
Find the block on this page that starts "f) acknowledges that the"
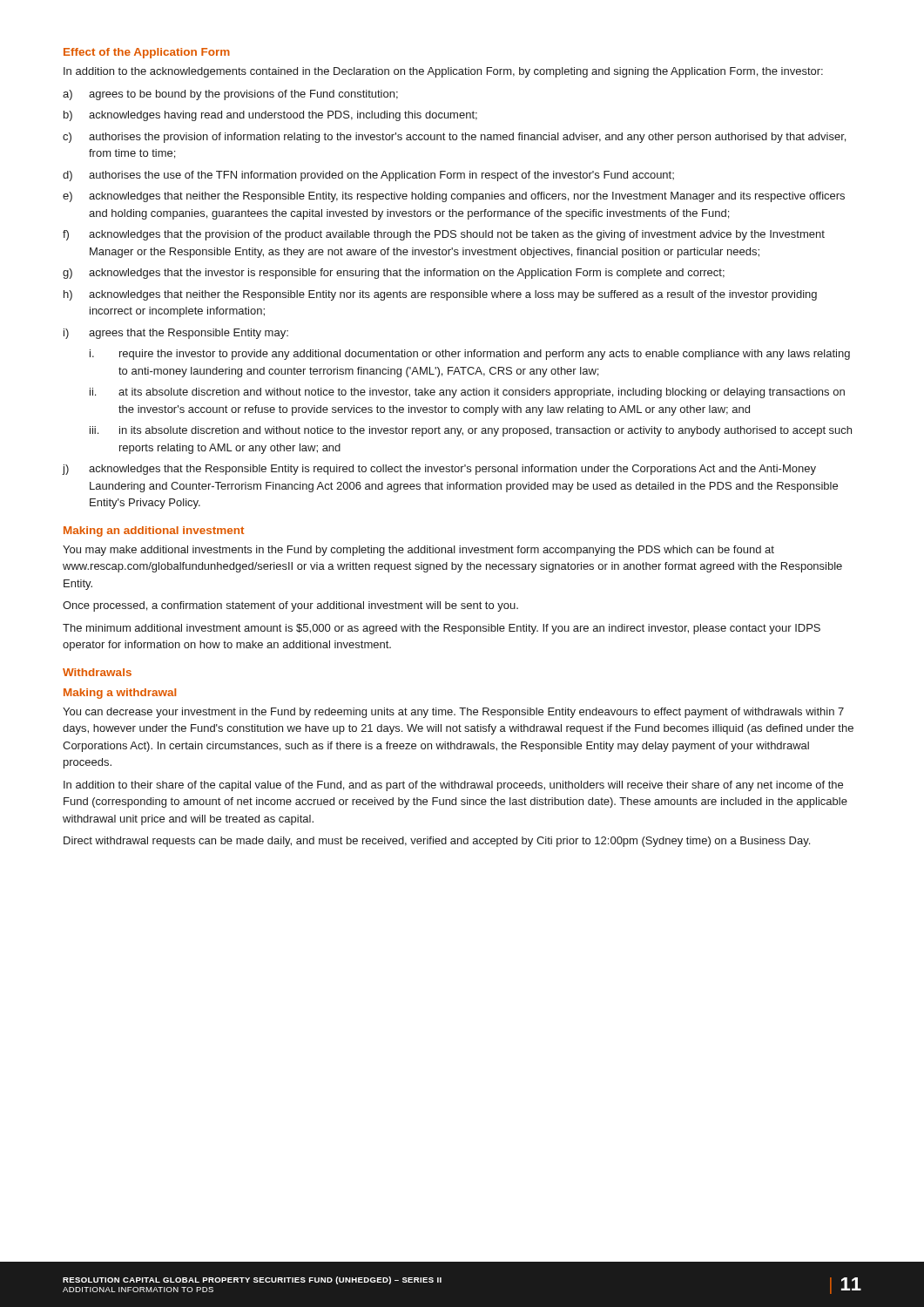click(462, 243)
